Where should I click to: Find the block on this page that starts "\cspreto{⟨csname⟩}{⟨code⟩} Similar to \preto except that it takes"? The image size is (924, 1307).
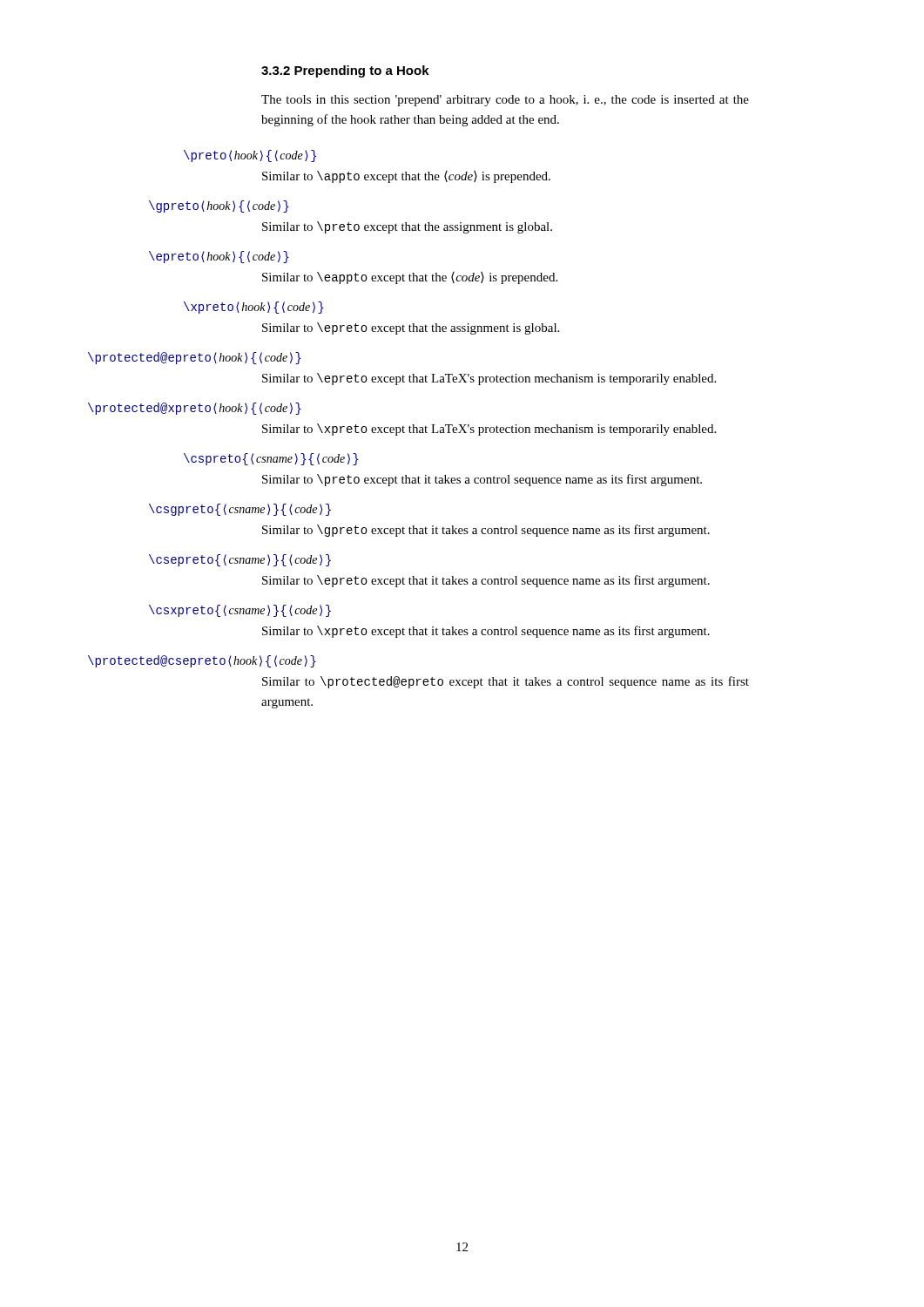(x=509, y=470)
